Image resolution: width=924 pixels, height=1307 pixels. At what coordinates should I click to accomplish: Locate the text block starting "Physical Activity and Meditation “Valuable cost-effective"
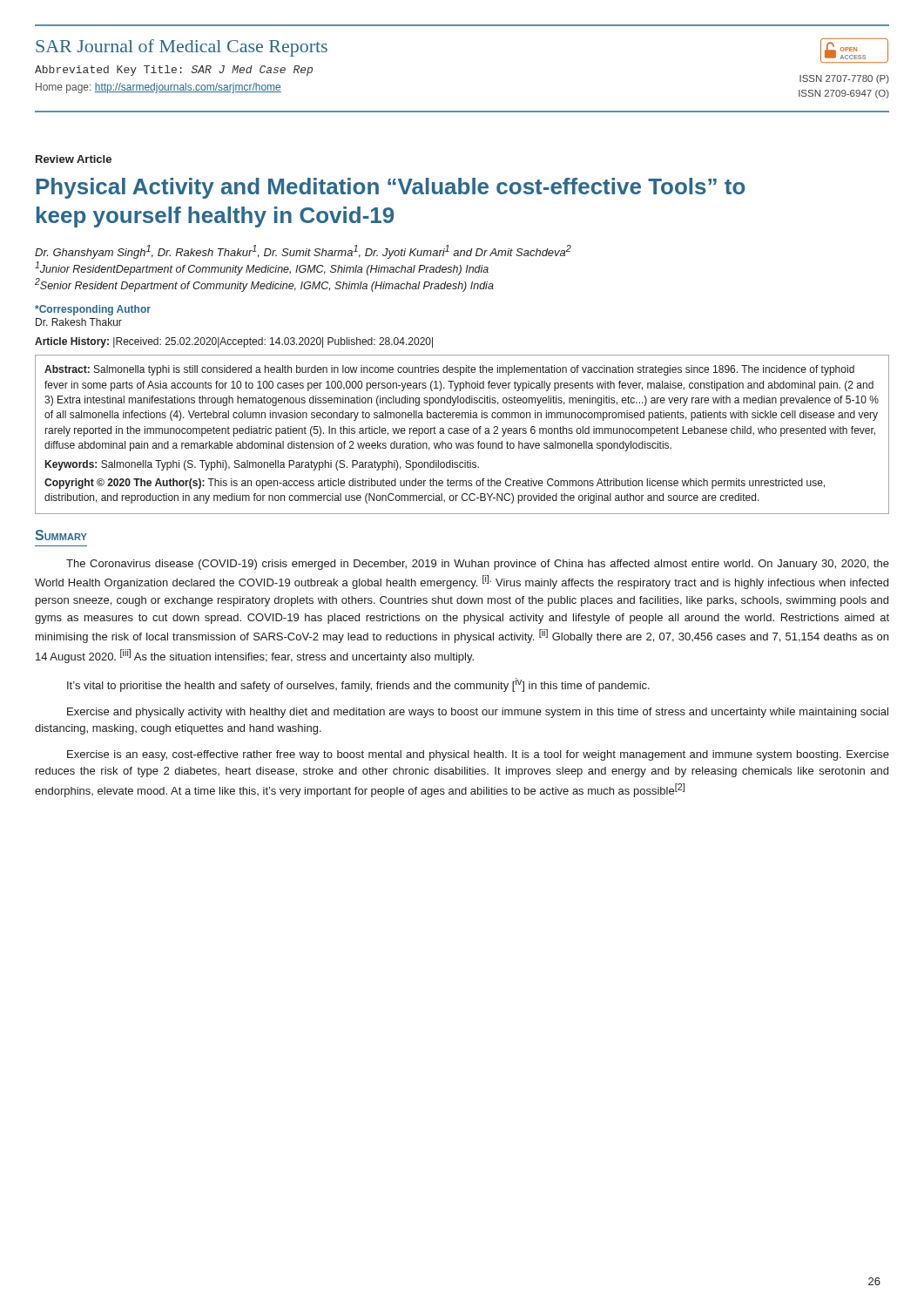(x=390, y=201)
